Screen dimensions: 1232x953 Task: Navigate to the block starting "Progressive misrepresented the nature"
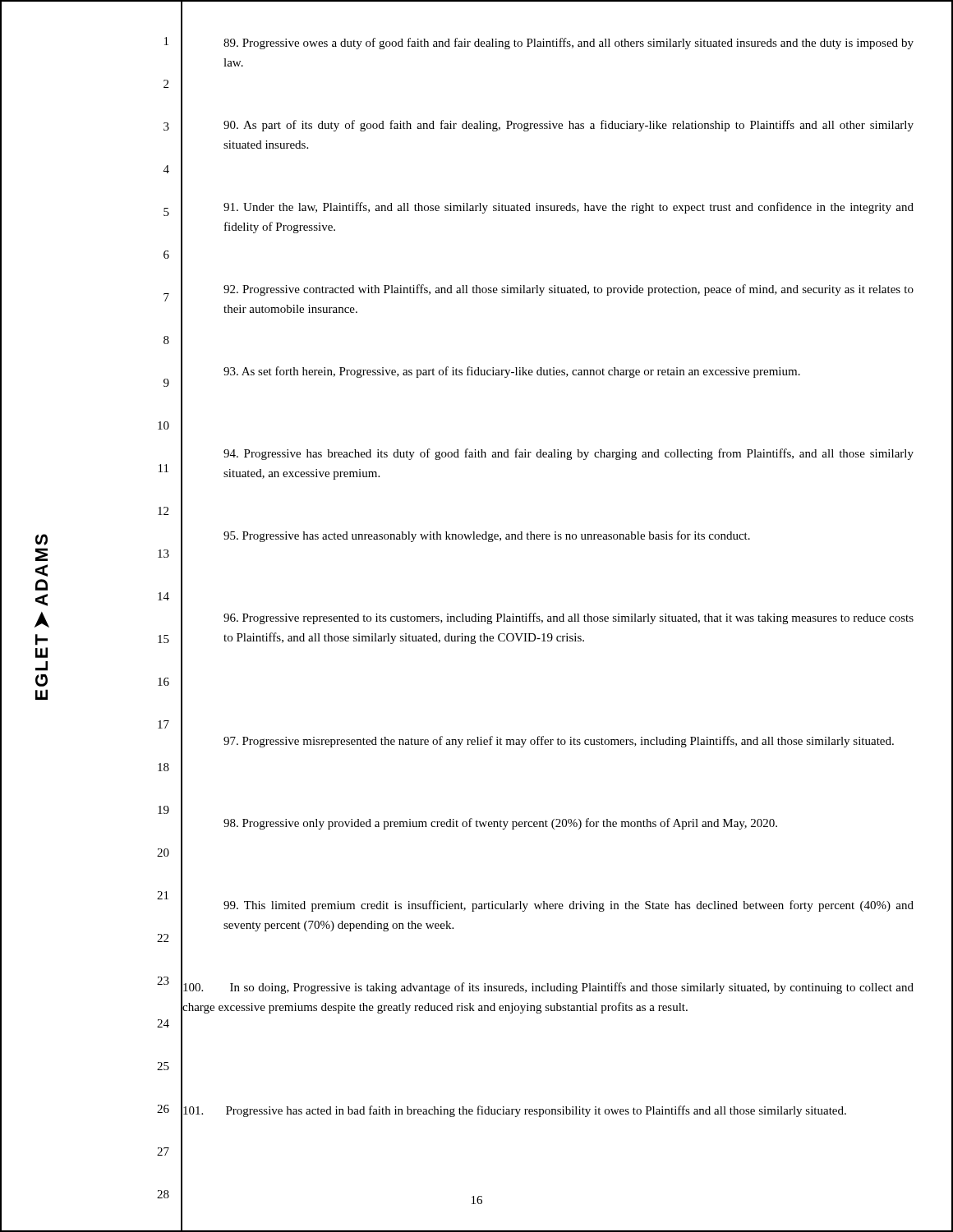click(x=559, y=741)
